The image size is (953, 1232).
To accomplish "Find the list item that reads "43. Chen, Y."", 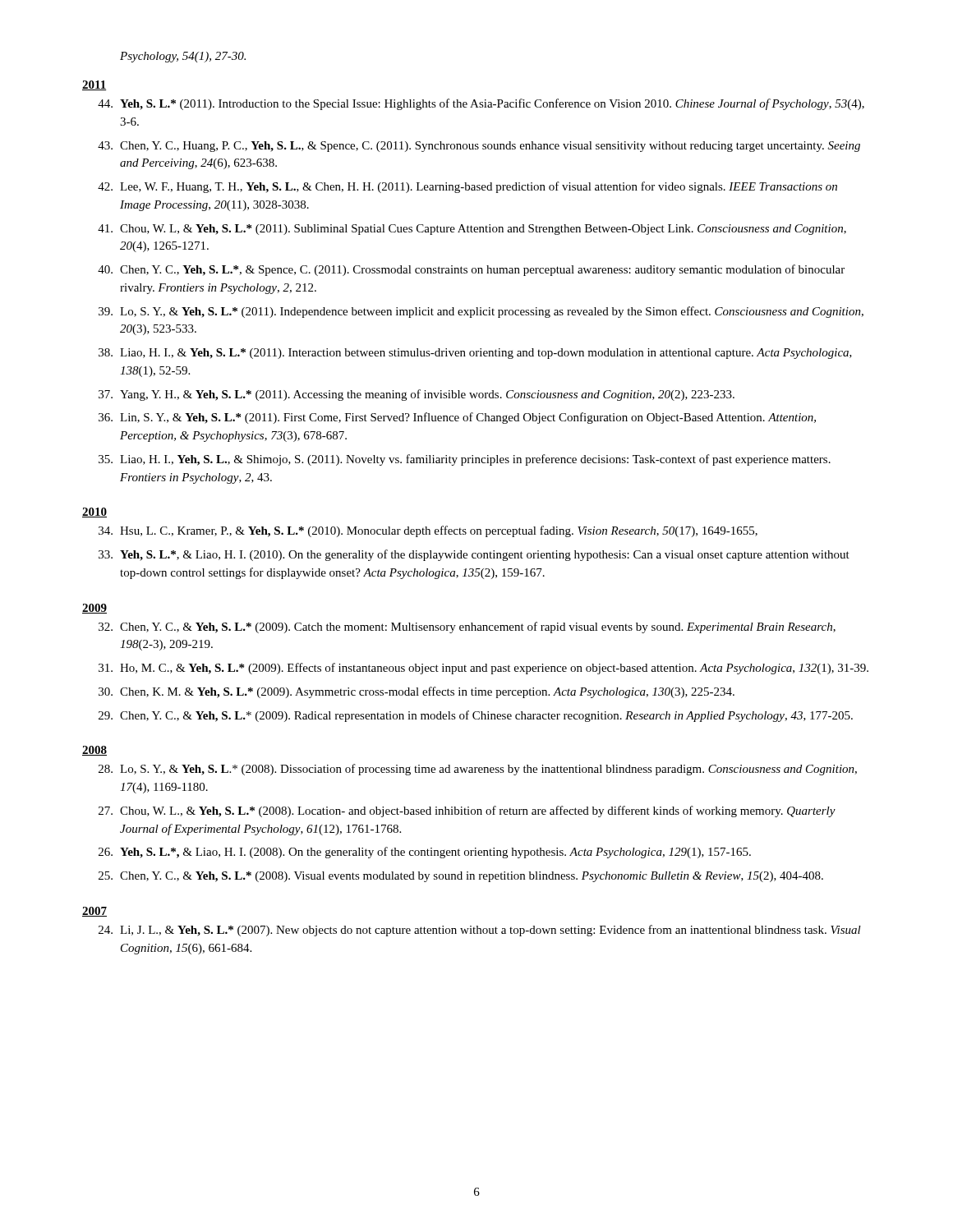I will (476, 155).
